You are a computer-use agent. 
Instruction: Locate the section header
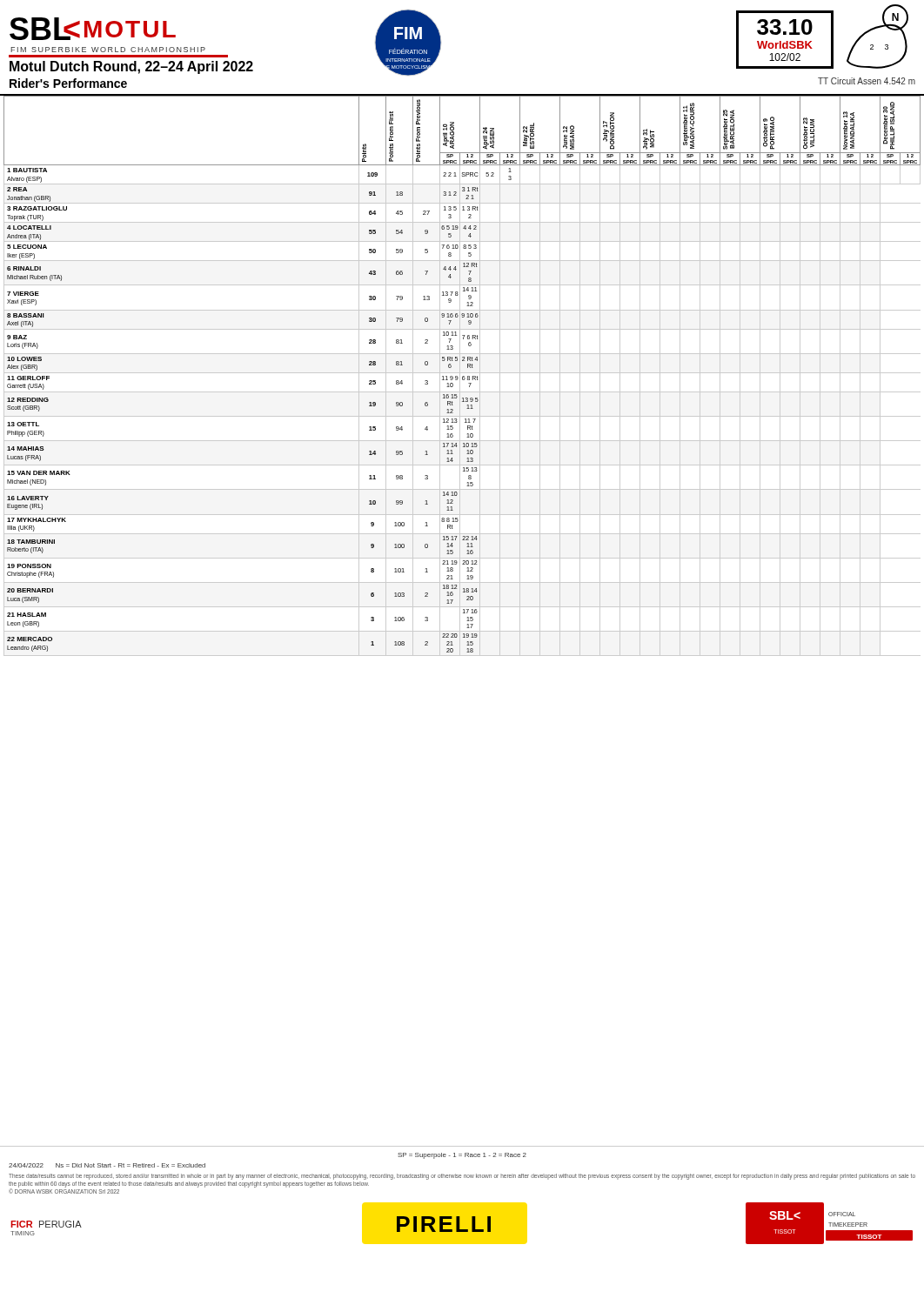tap(68, 84)
